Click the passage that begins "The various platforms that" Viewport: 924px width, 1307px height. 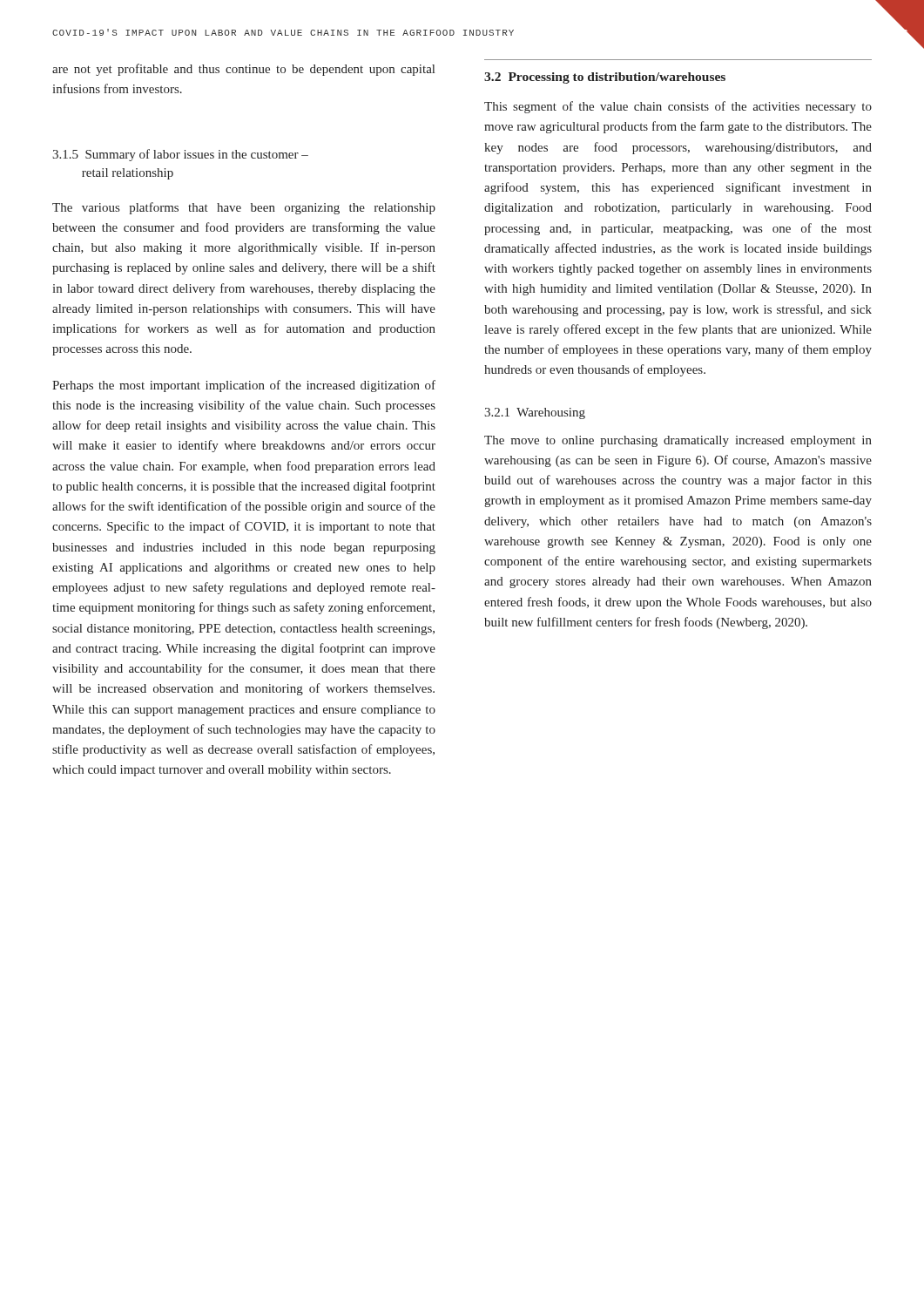click(x=244, y=278)
